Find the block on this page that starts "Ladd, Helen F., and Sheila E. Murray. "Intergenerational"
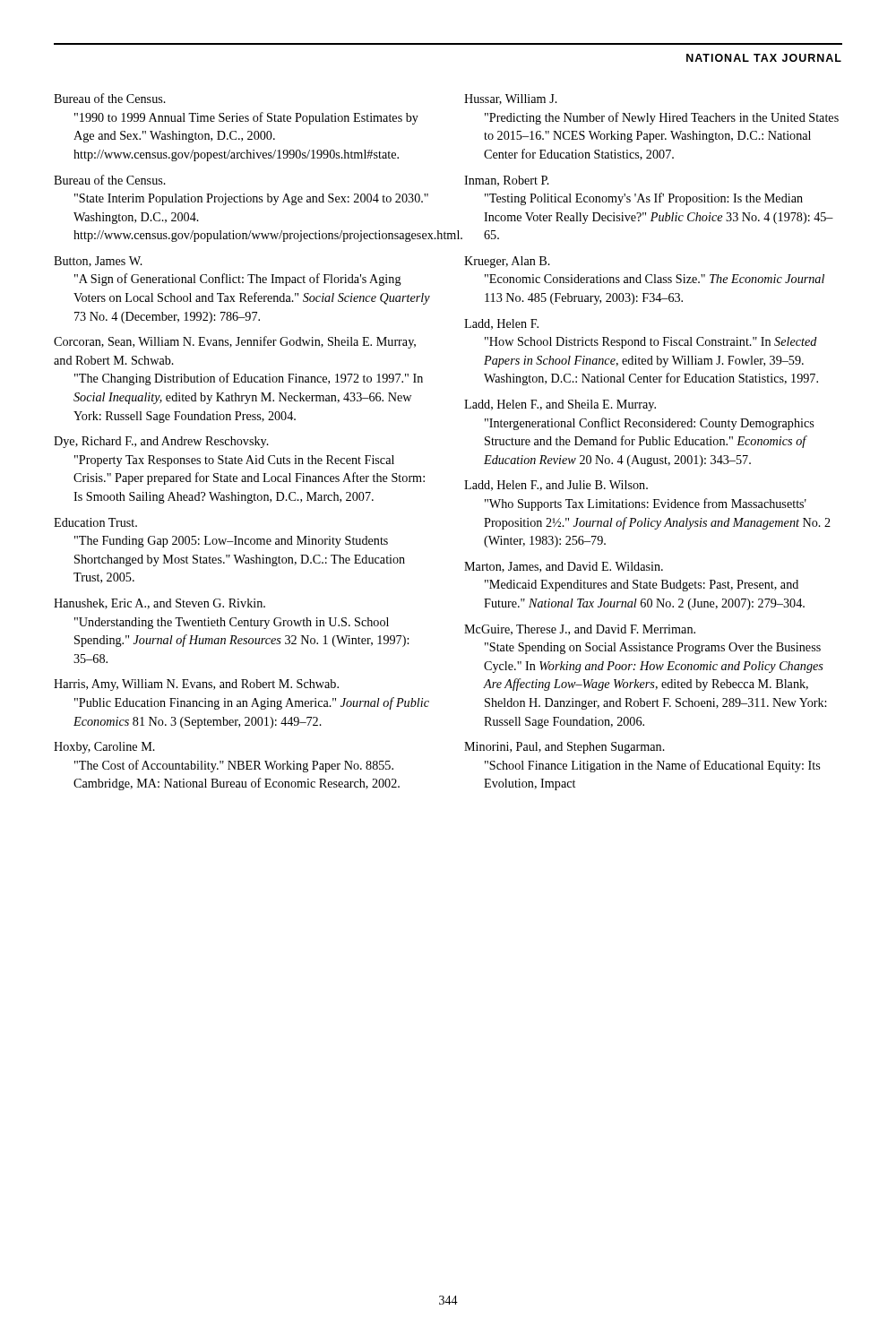896x1344 pixels. [x=653, y=432]
